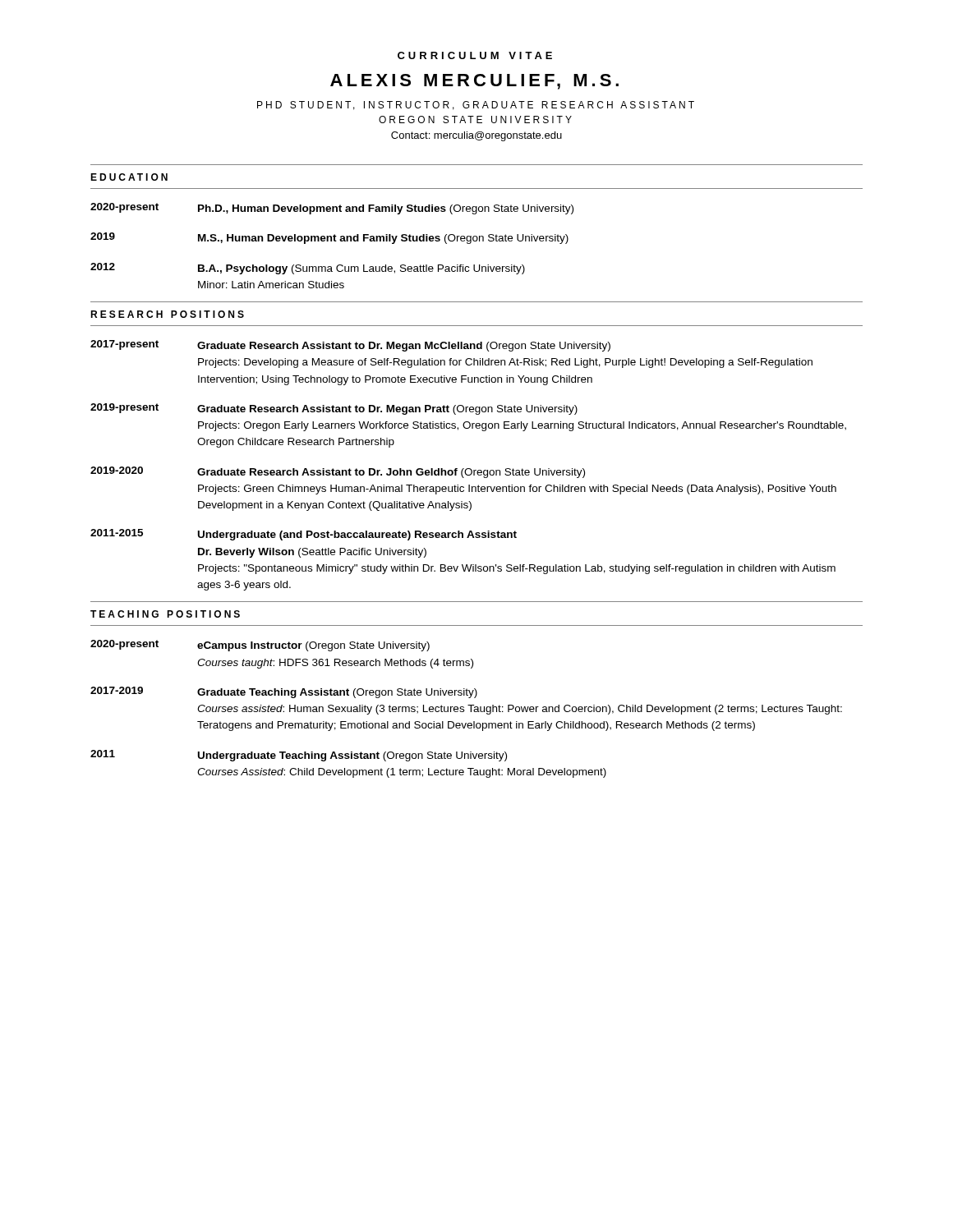Find the list item that reads "2011-2015 Undergraduate (and Post-baccalaureate) Research AssistantDr."
The image size is (953, 1232).
coord(476,560)
